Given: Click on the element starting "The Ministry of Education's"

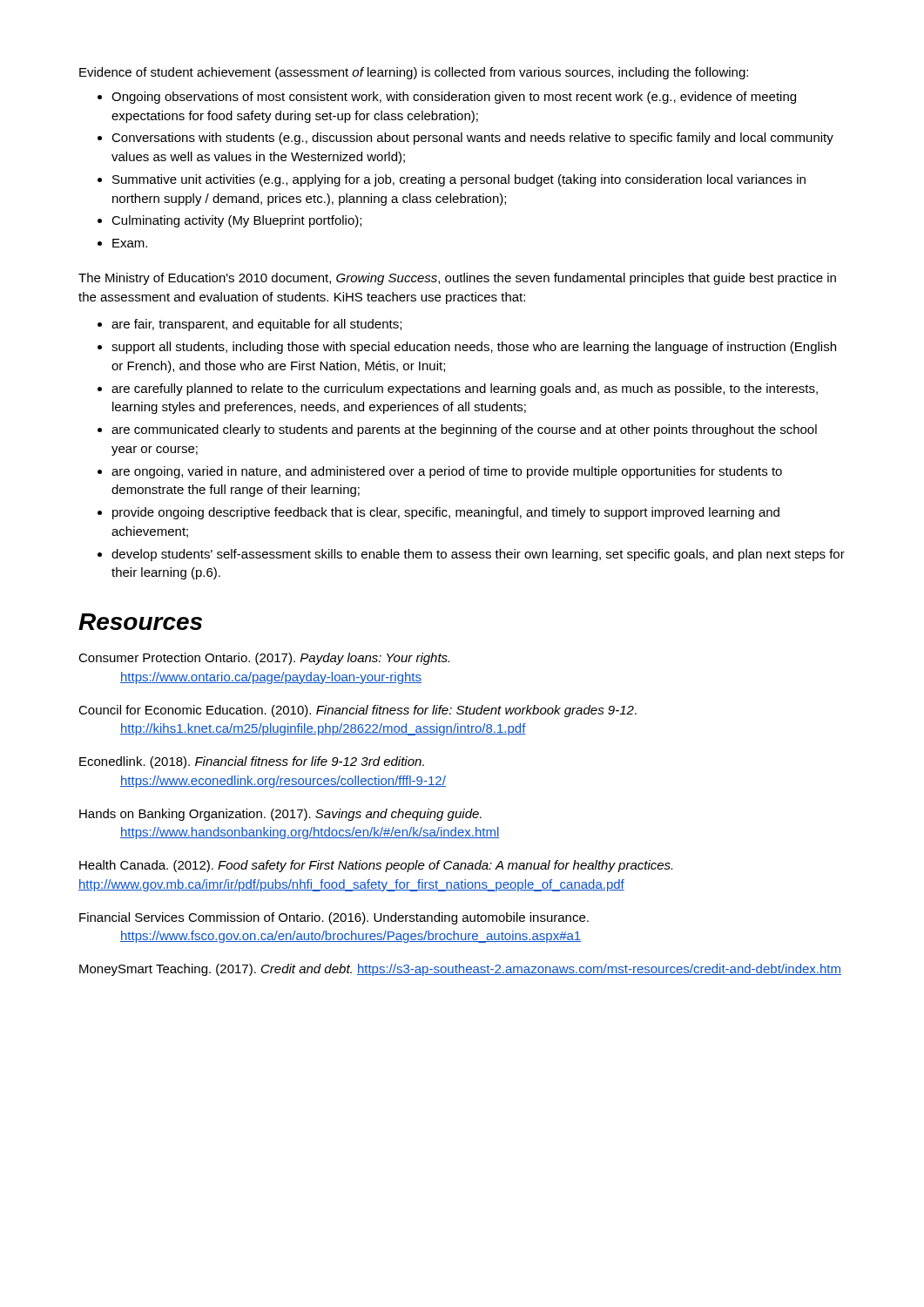Looking at the screenshot, I should [x=458, y=287].
